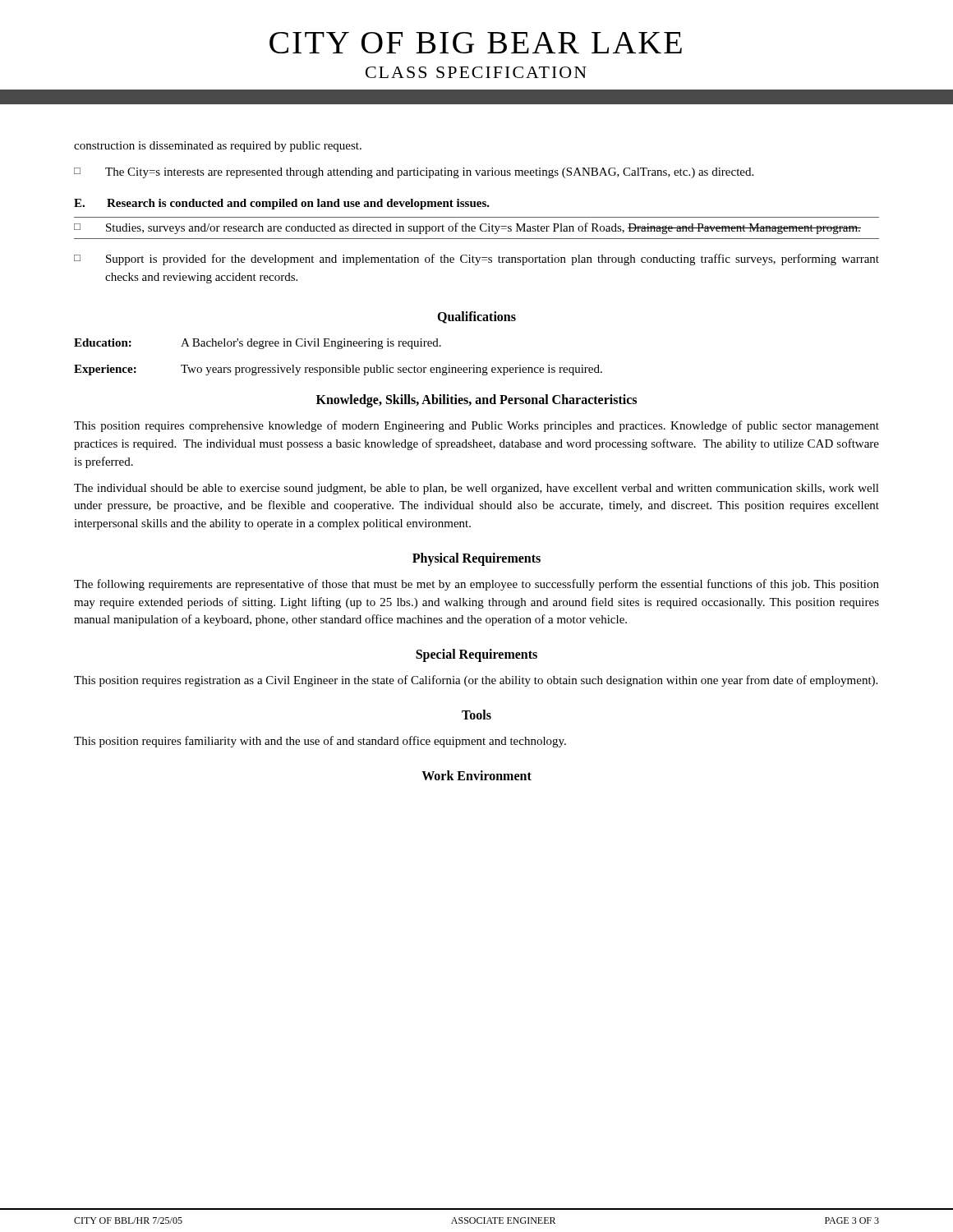Point to the block starting "□ Studies, surveys and/or research are conducted as"
This screenshot has height=1232, width=953.
tap(476, 228)
